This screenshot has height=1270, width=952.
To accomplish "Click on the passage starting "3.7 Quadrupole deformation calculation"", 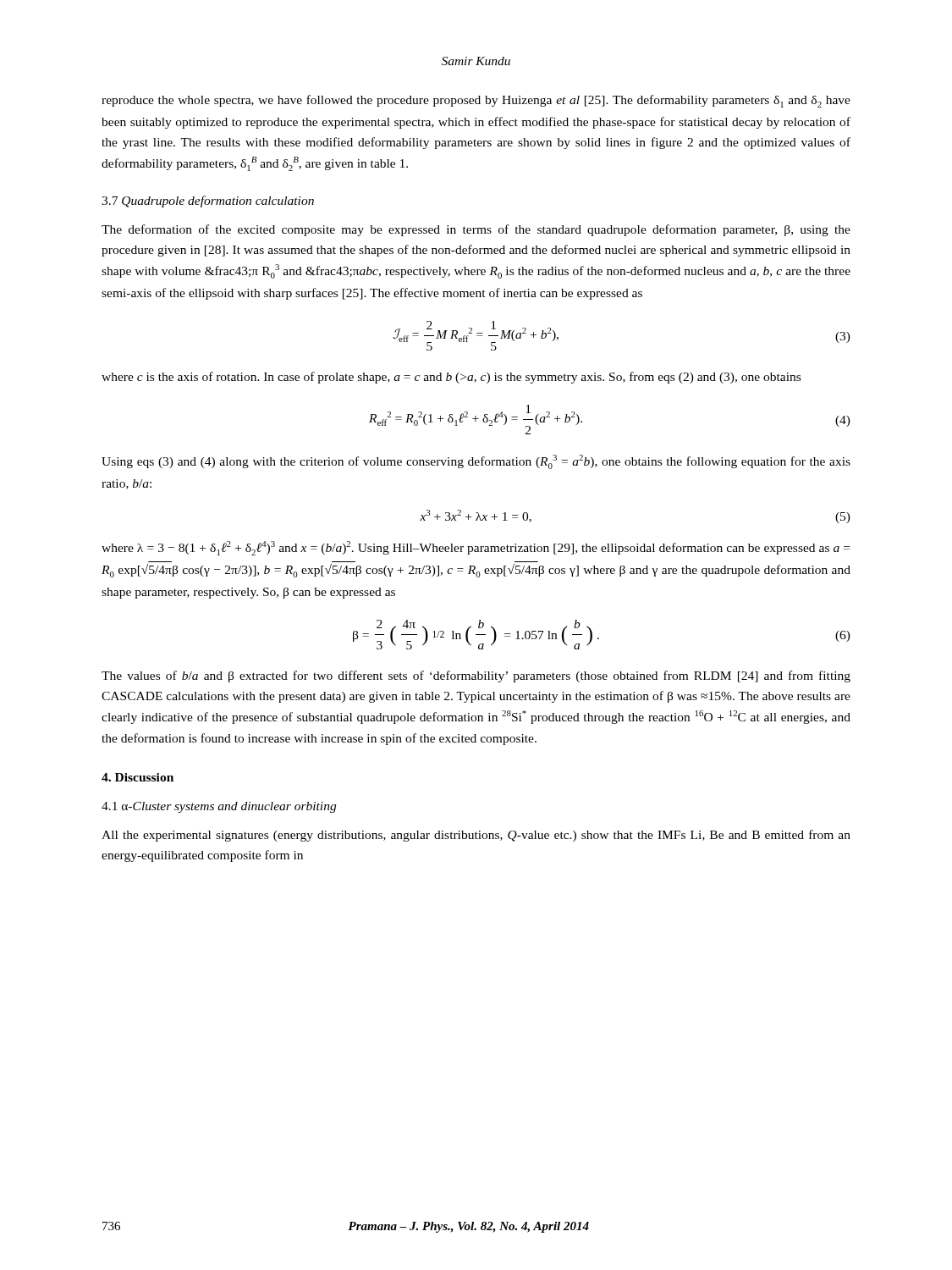I will [x=208, y=200].
